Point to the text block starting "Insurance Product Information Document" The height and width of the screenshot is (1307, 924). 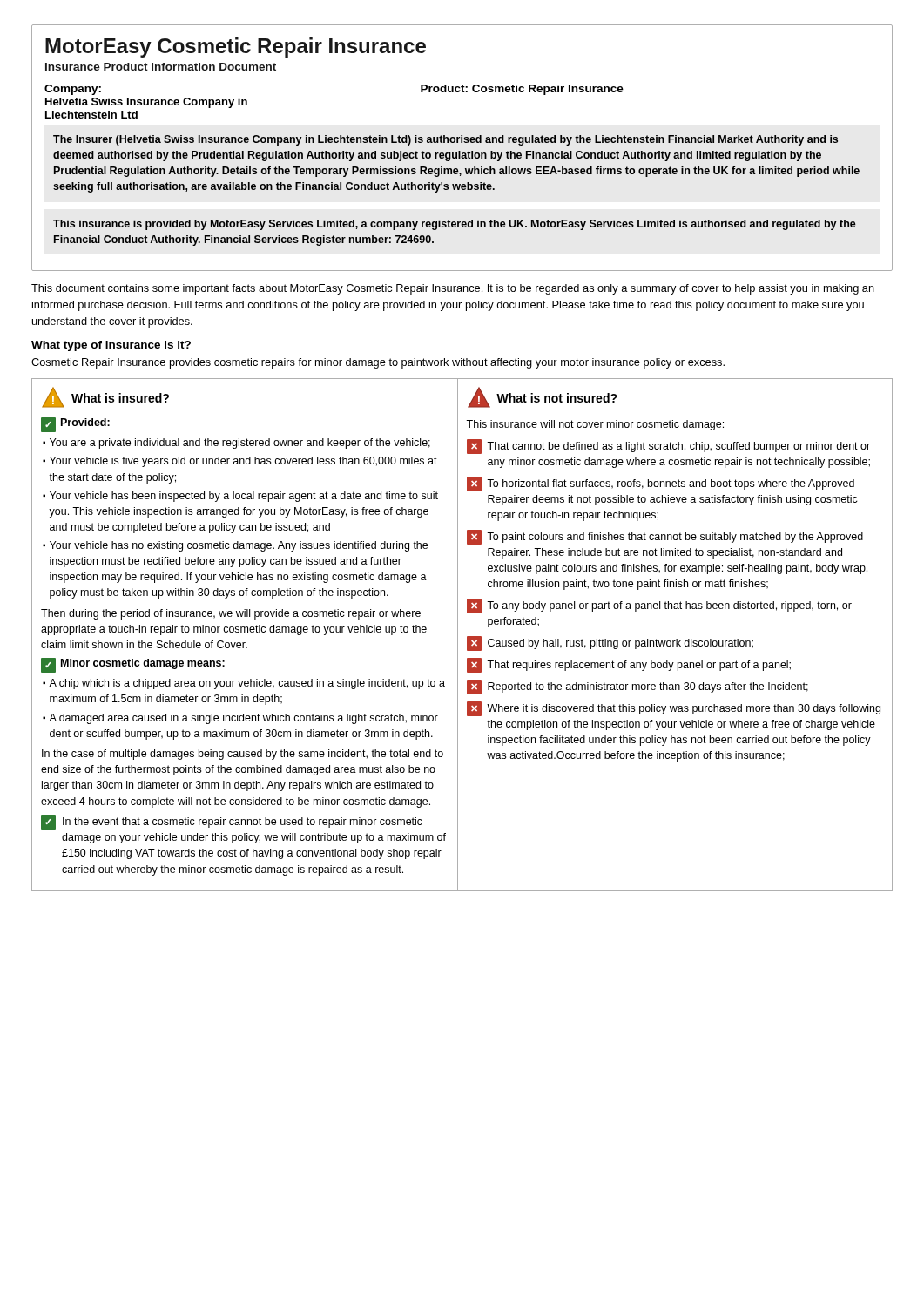[x=160, y=67]
